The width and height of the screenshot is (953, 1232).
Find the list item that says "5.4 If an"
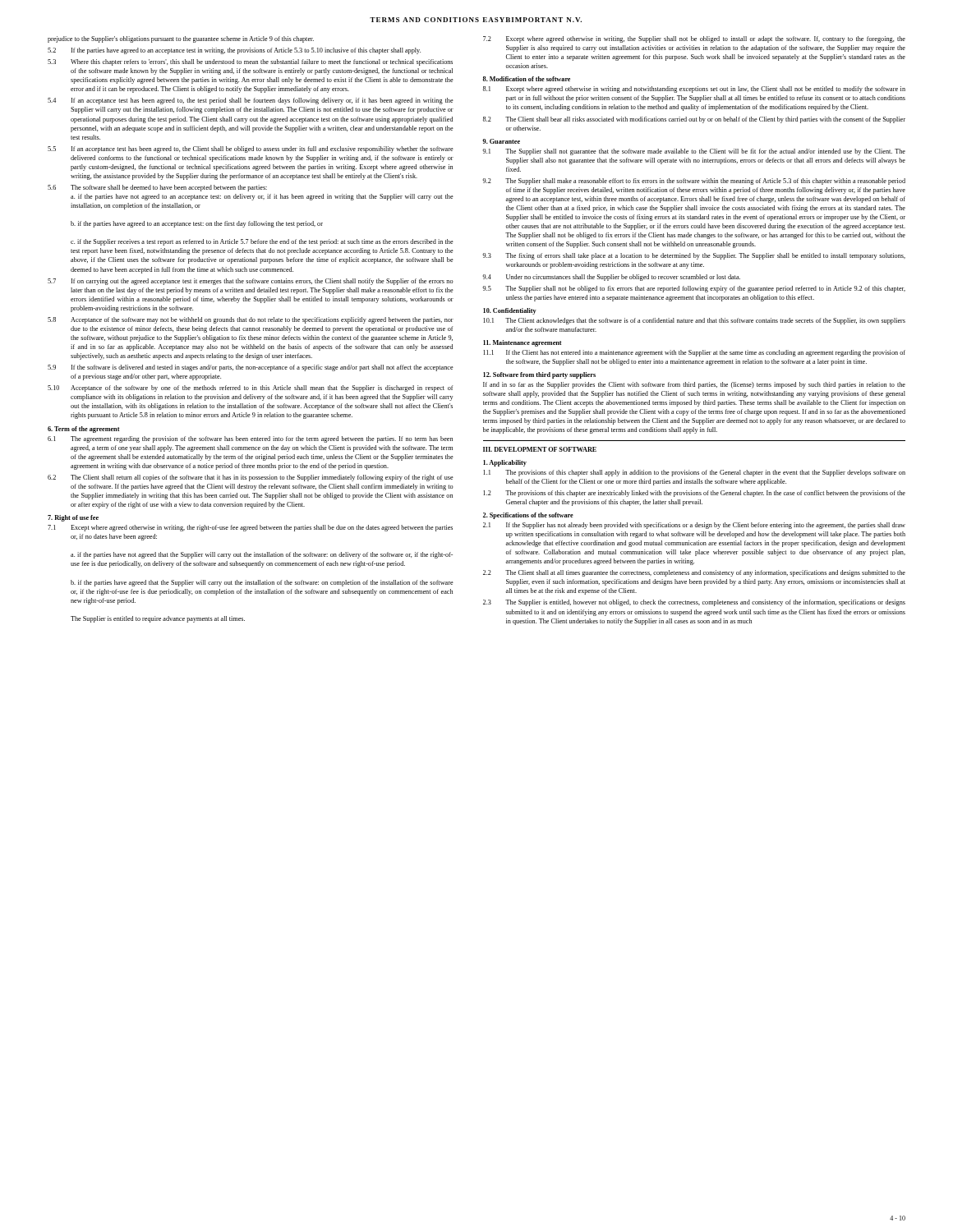coord(250,119)
